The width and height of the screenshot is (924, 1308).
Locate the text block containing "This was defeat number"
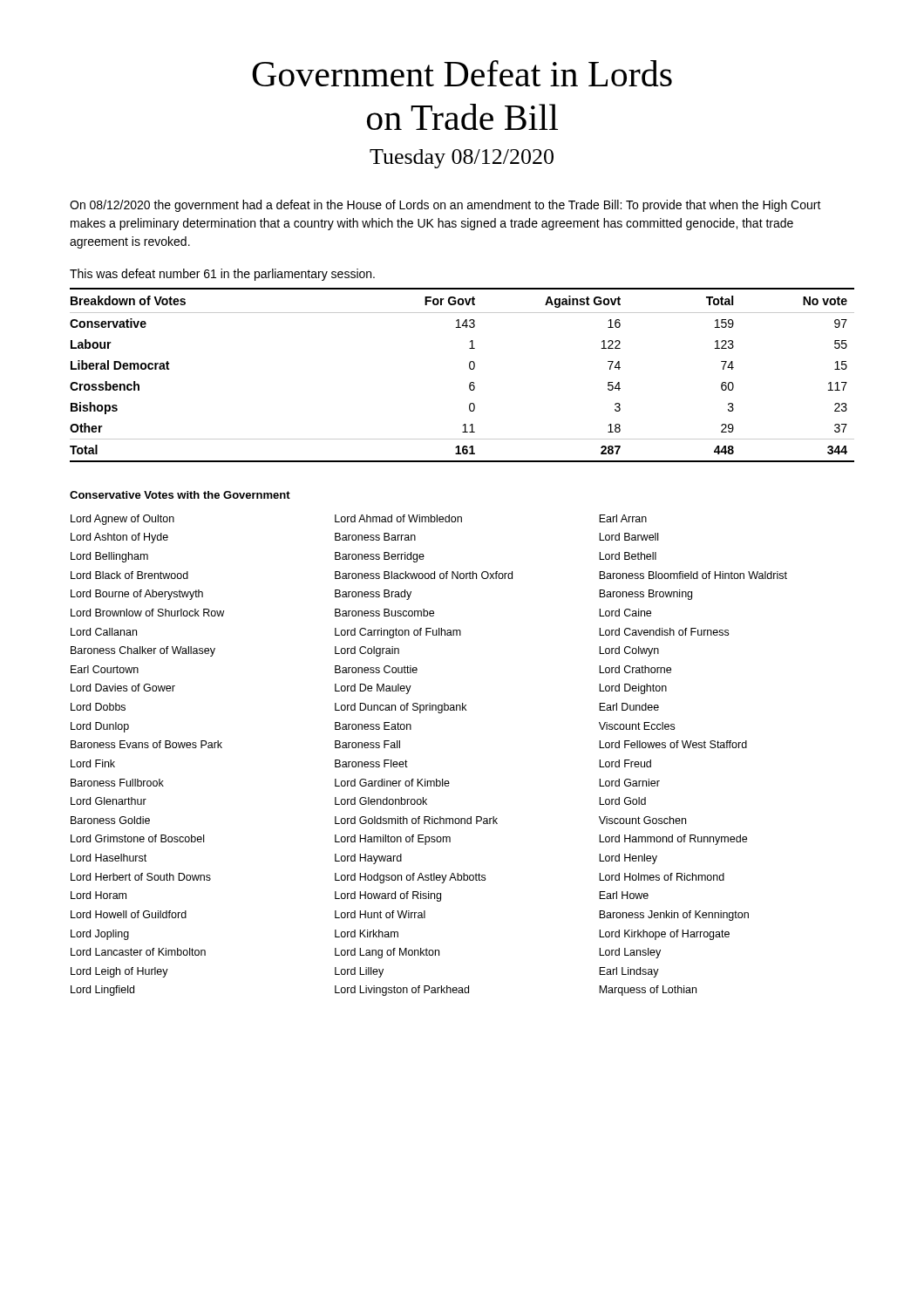pos(223,274)
